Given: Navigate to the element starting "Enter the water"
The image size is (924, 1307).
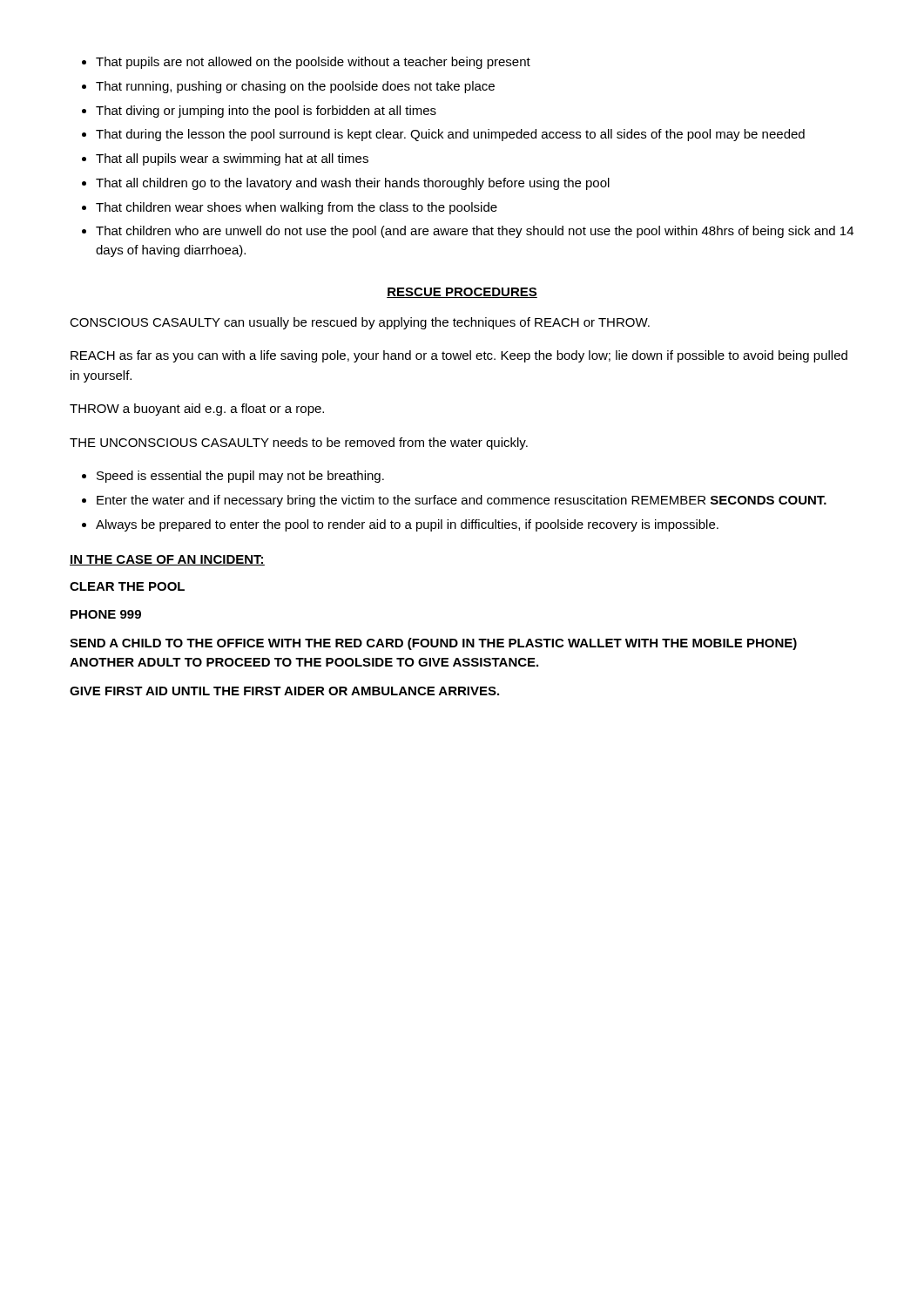Looking at the screenshot, I should click(x=475, y=500).
